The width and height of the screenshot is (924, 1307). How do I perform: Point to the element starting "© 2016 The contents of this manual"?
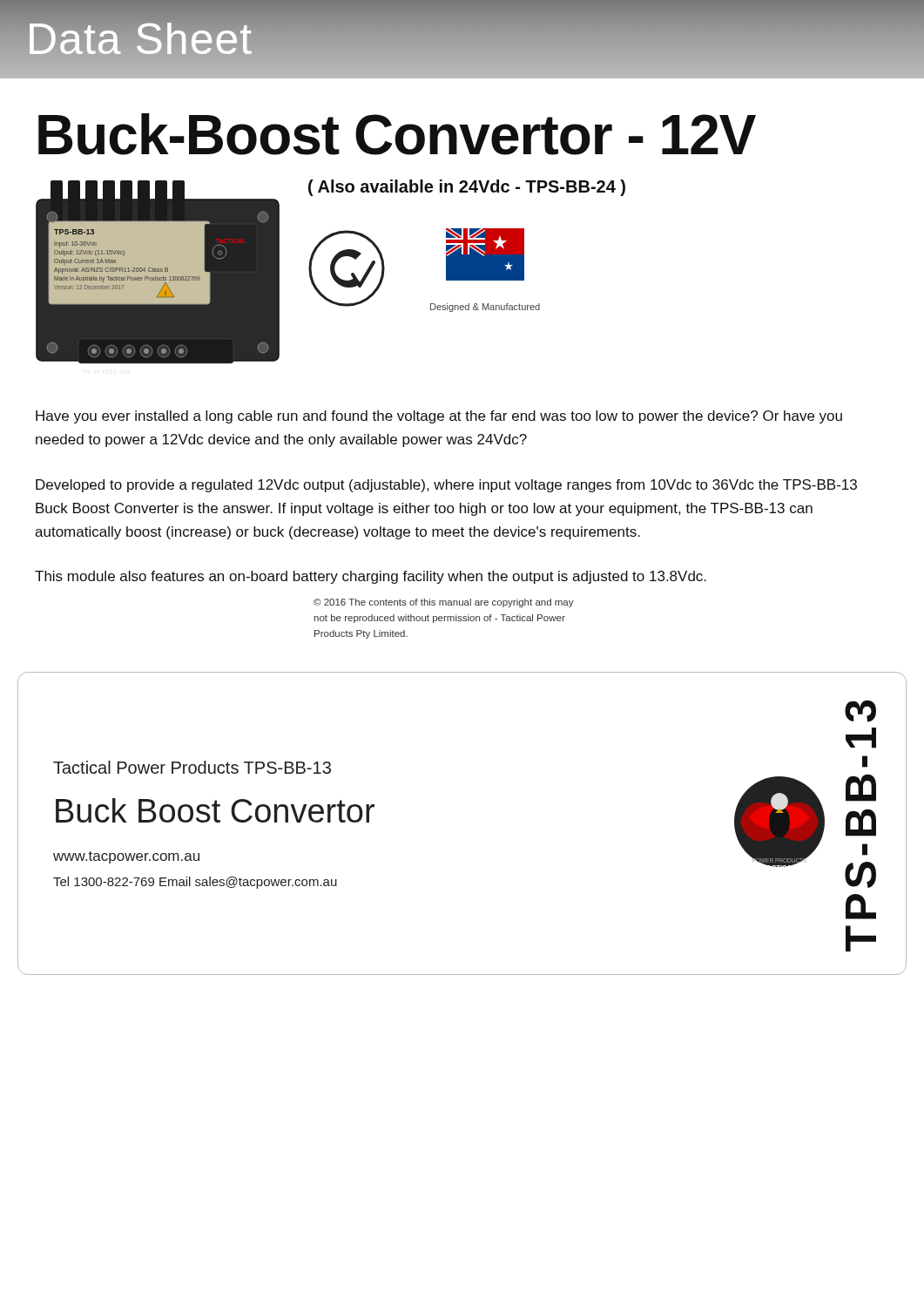click(443, 618)
